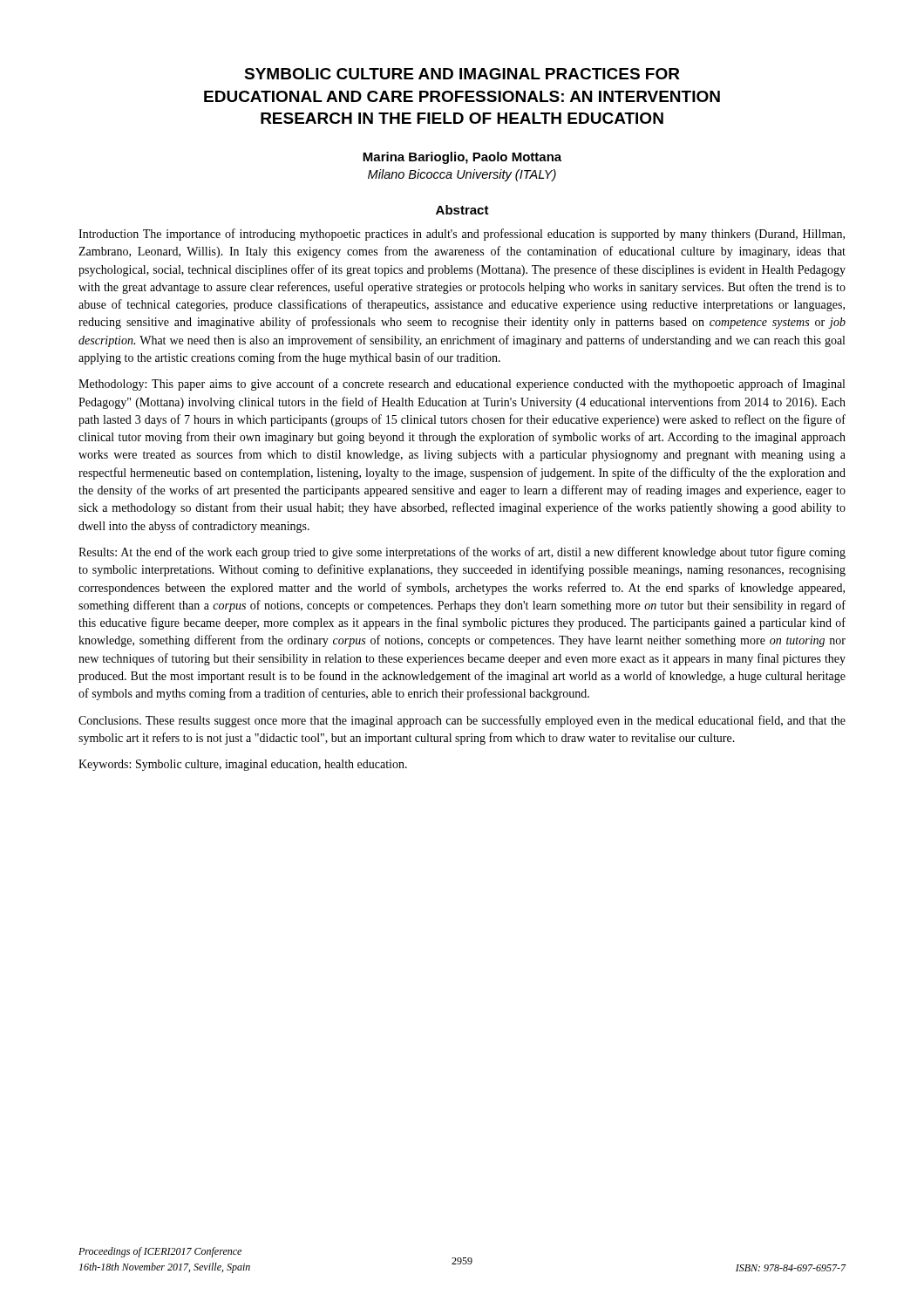Select the text that says "Marina Barioglio, Paolo Mottana"

click(x=462, y=156)
